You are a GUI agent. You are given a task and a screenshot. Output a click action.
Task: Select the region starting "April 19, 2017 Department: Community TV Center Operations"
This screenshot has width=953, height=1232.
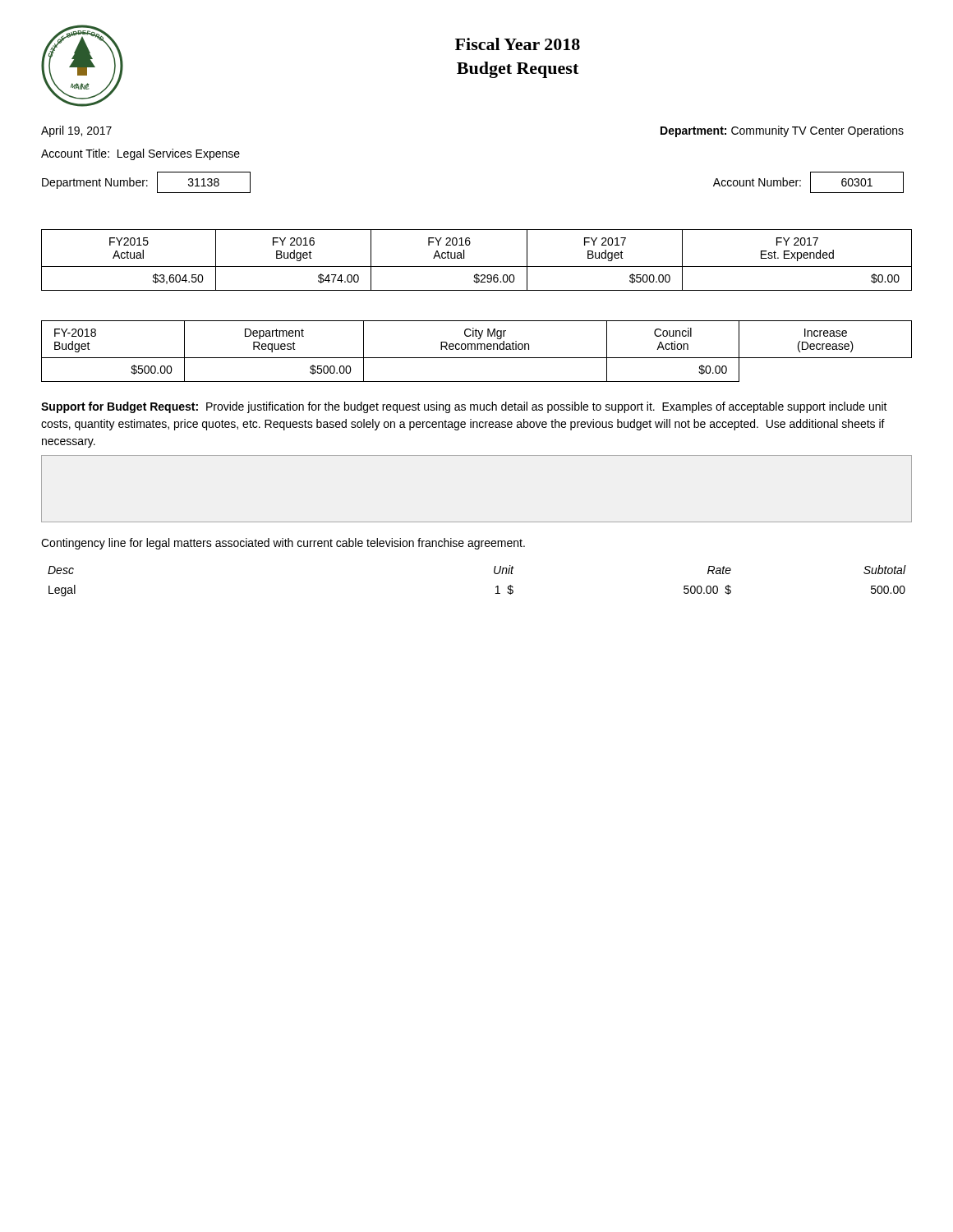click(77, 131)
